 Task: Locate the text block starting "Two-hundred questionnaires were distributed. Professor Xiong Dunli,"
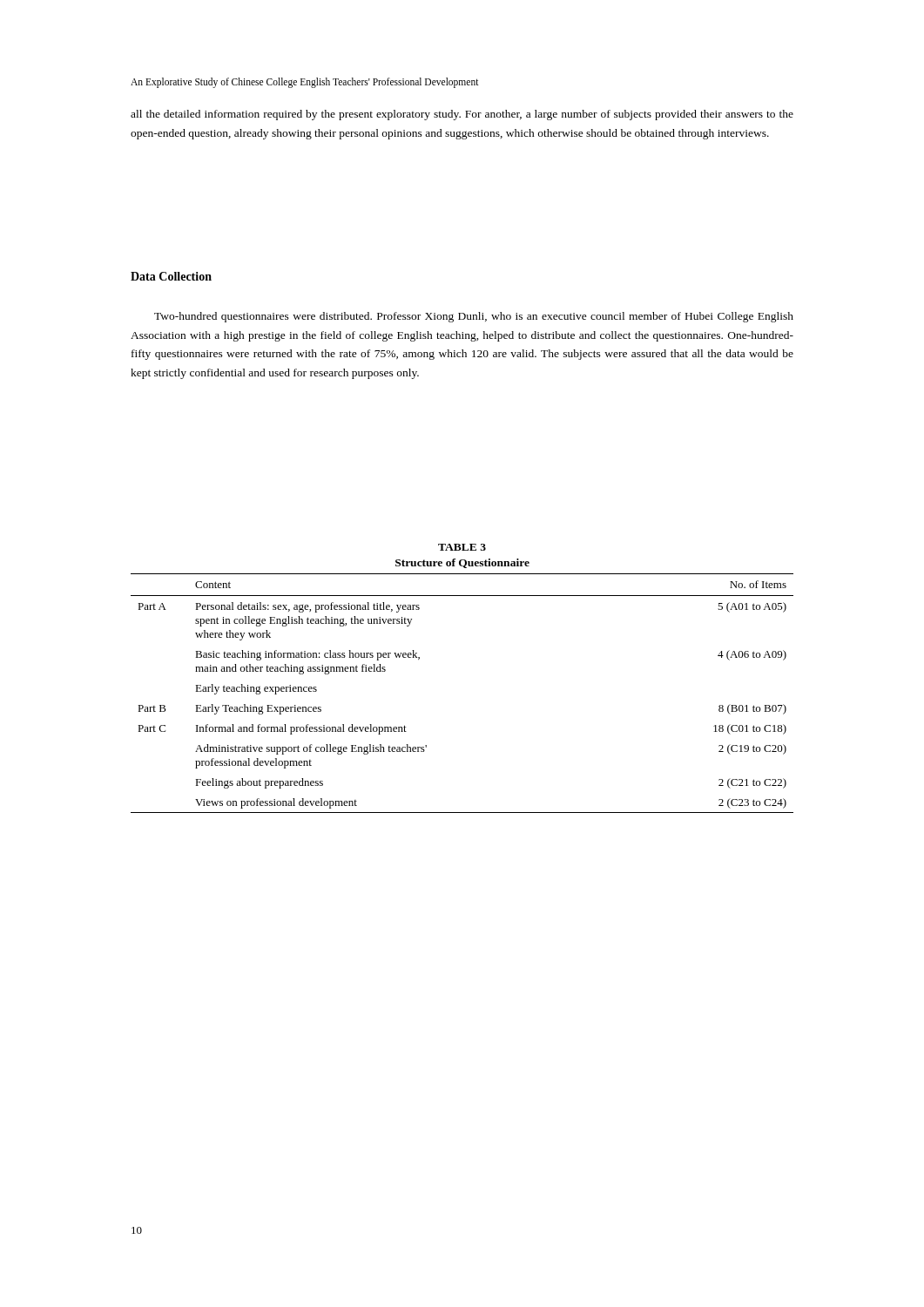click(462, 344)
